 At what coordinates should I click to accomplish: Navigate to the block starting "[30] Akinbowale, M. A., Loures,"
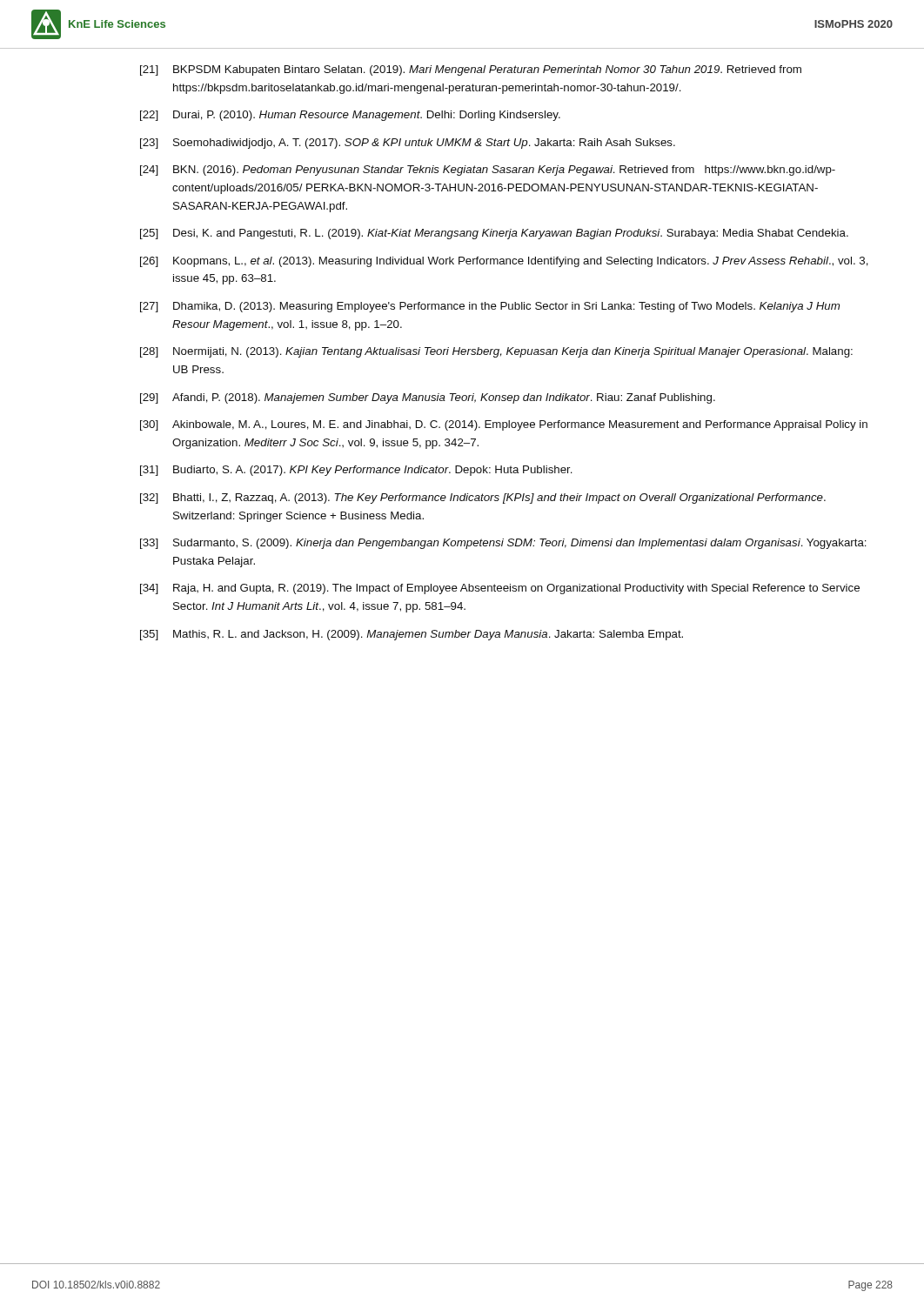click(506, 434)
